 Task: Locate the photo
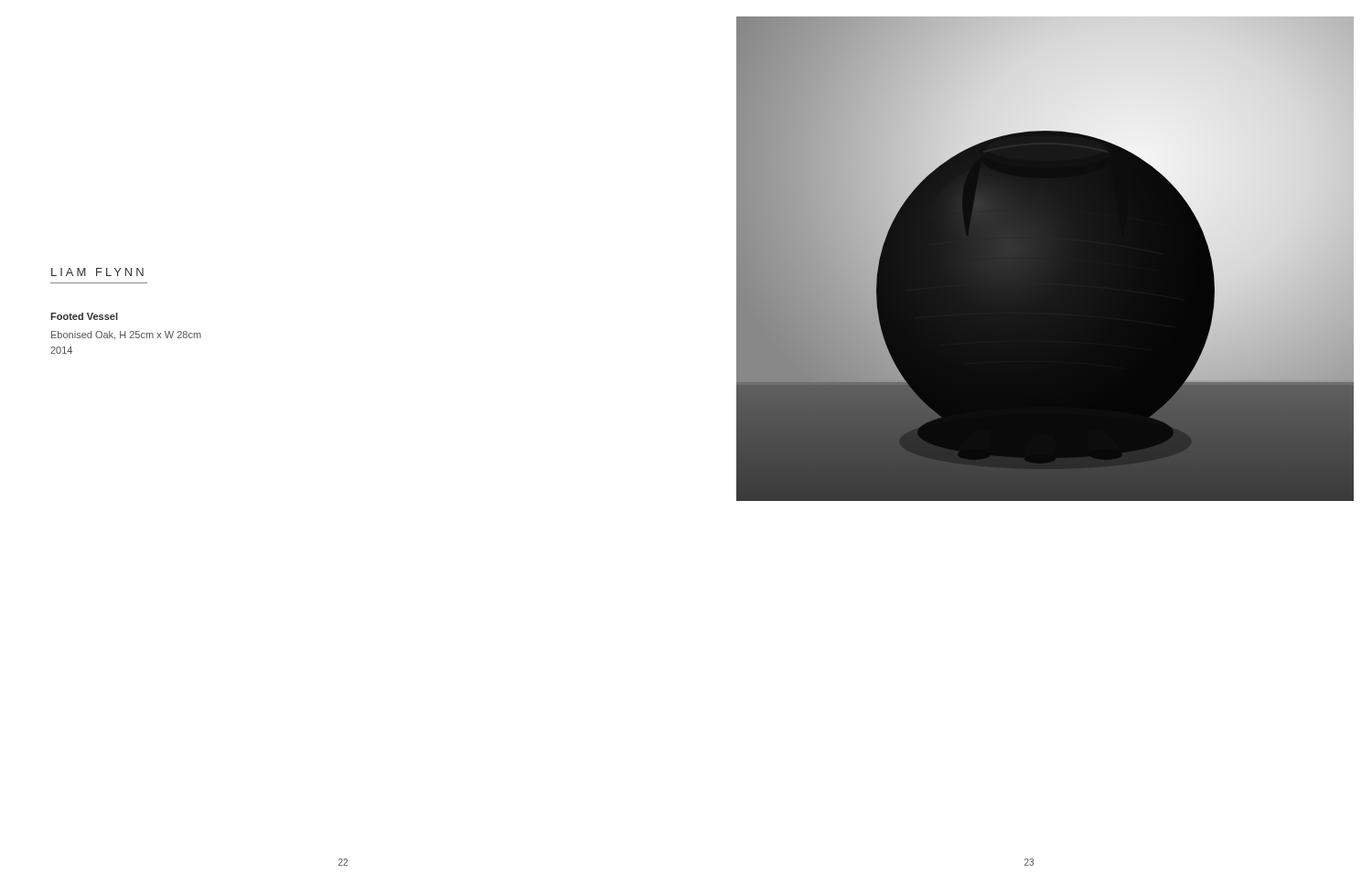coord(1045,259)
